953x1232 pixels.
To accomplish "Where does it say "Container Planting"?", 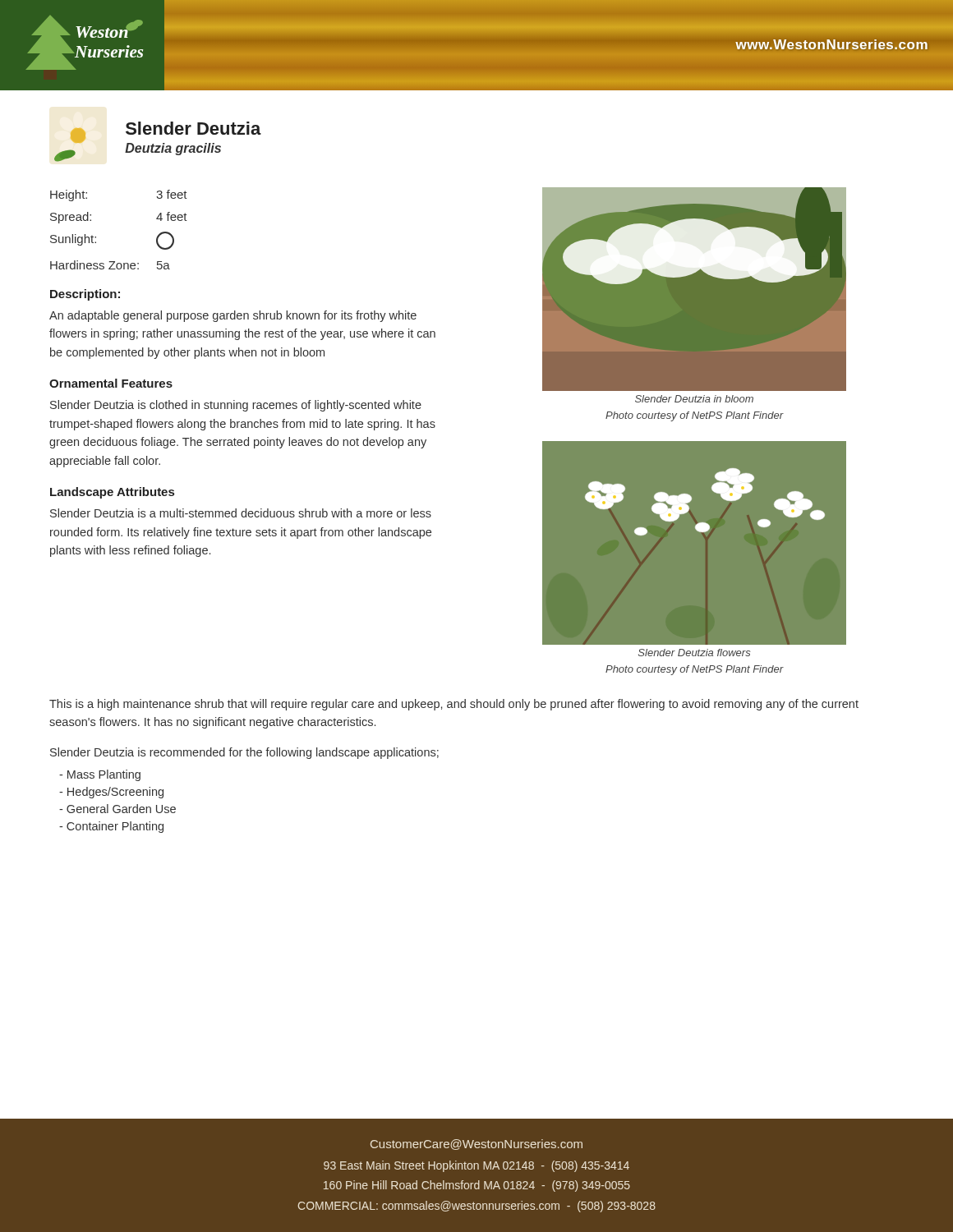I will tap(112, 827).
